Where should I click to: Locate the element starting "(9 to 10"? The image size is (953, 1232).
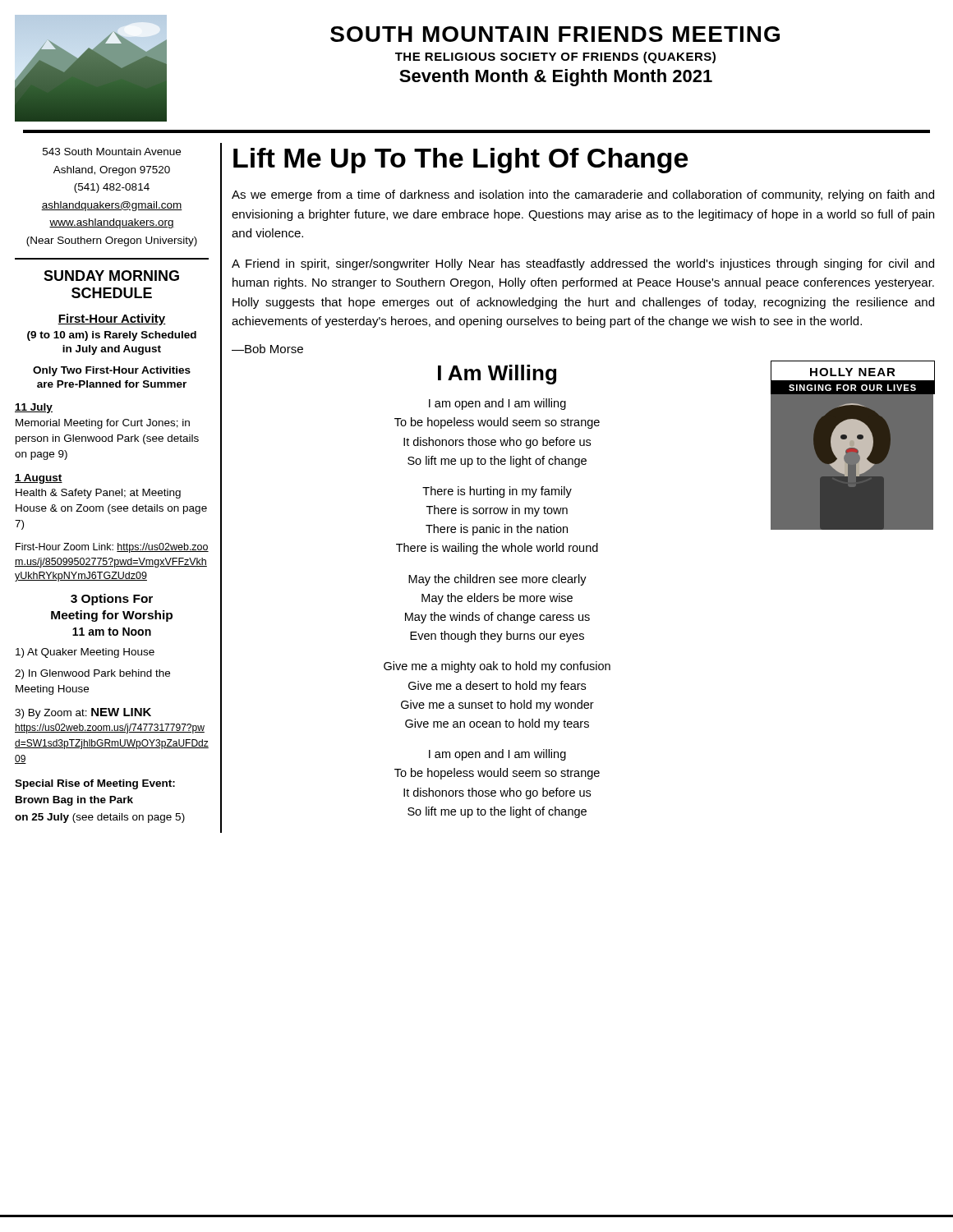112,342
